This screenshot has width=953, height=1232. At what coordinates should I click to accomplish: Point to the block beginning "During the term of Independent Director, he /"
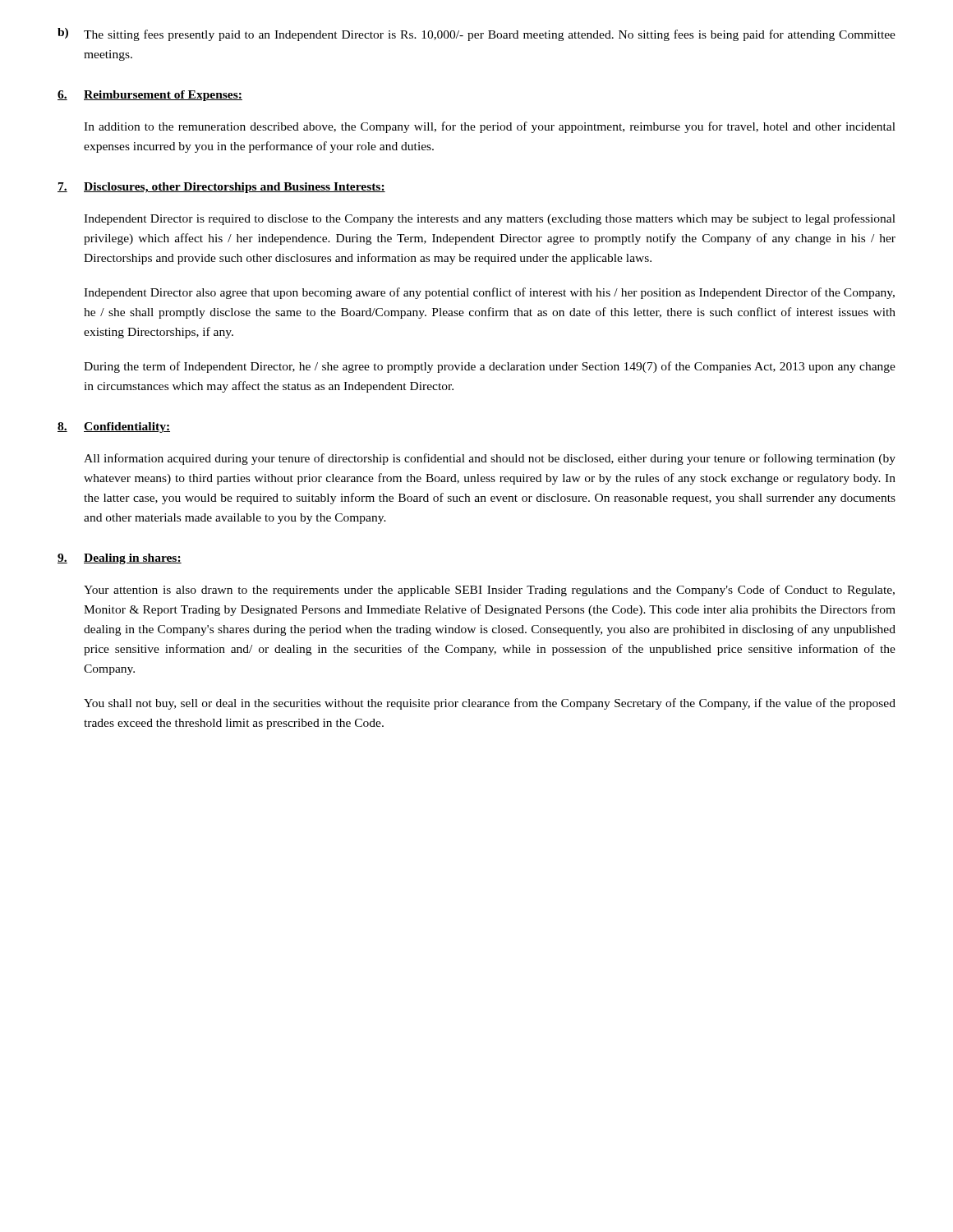[490, 376]
